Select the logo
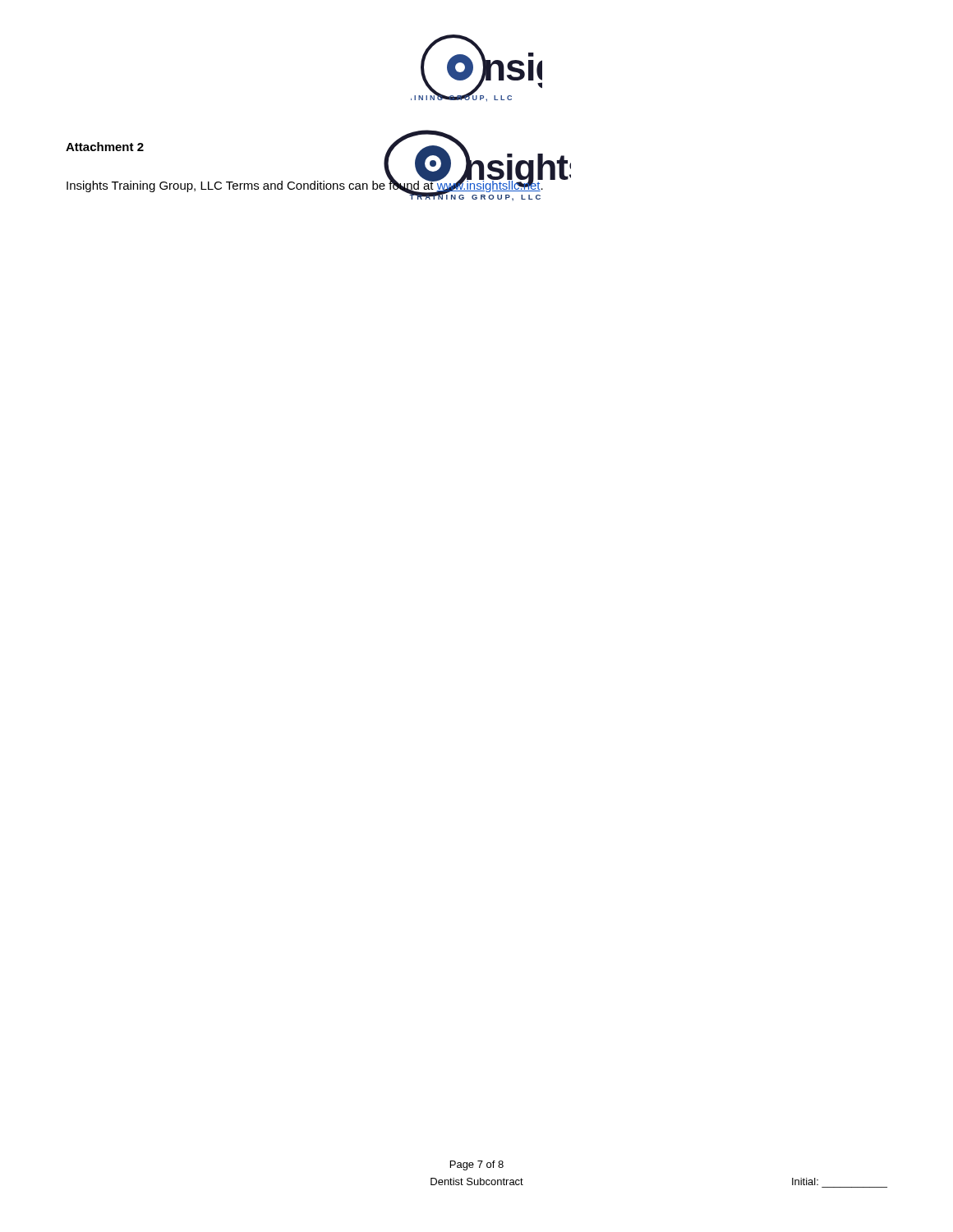This screenshot has width=953, height=1232. point(476,127)
